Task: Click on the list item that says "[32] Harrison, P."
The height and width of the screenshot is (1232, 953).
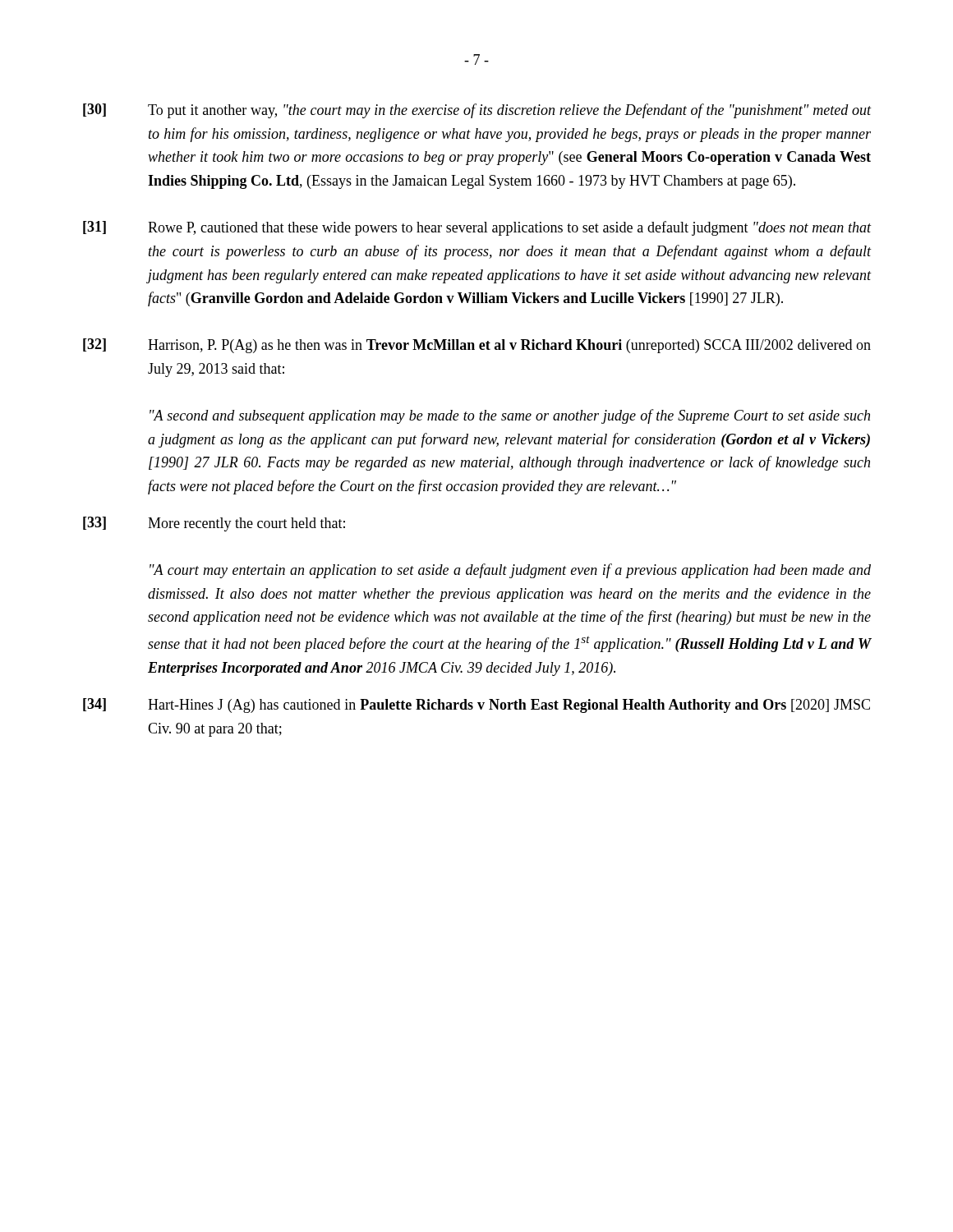Action: (x=476, y=357)
